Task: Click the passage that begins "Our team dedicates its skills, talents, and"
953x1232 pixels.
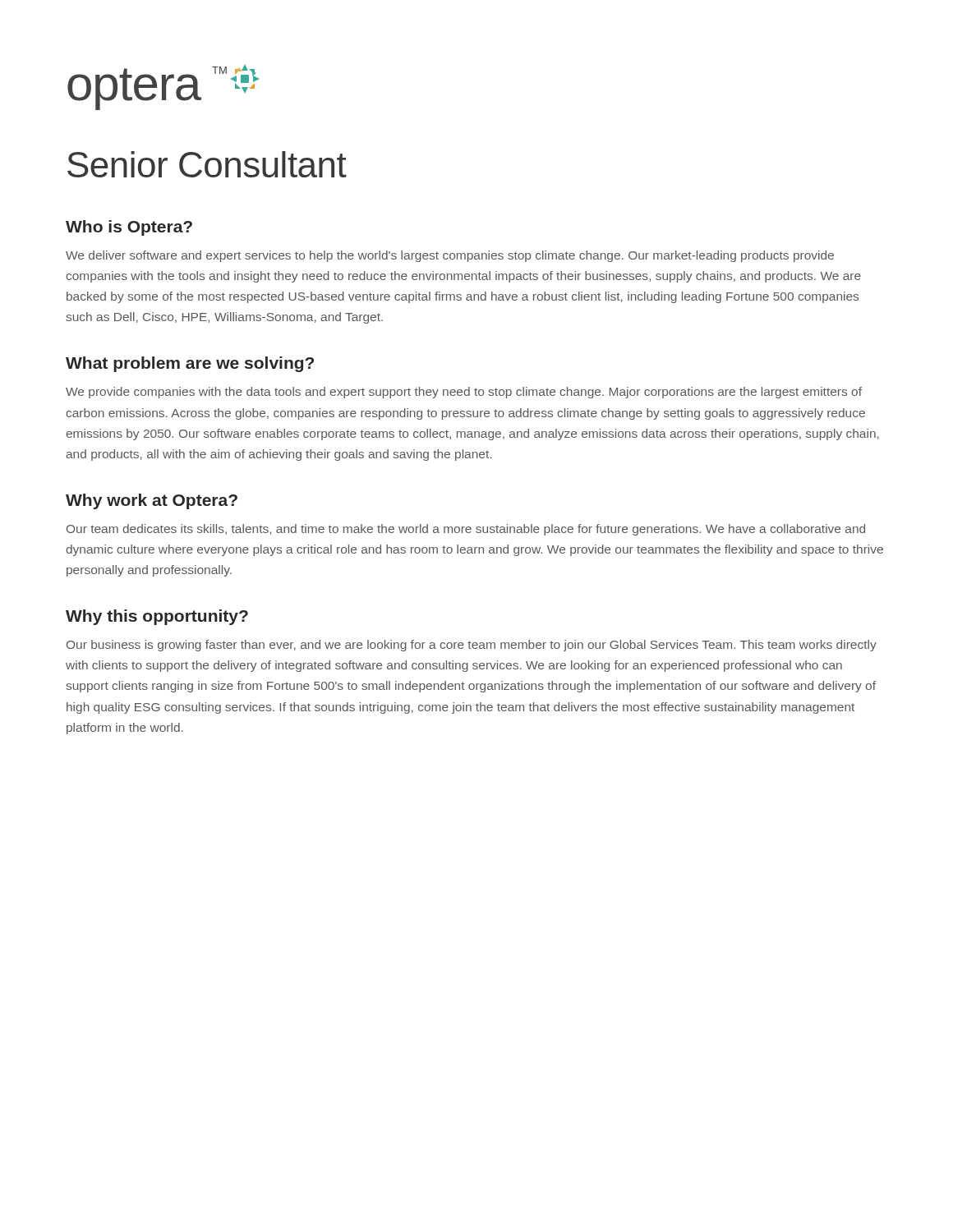Action: pyautogui.click(x=475, y=549)
